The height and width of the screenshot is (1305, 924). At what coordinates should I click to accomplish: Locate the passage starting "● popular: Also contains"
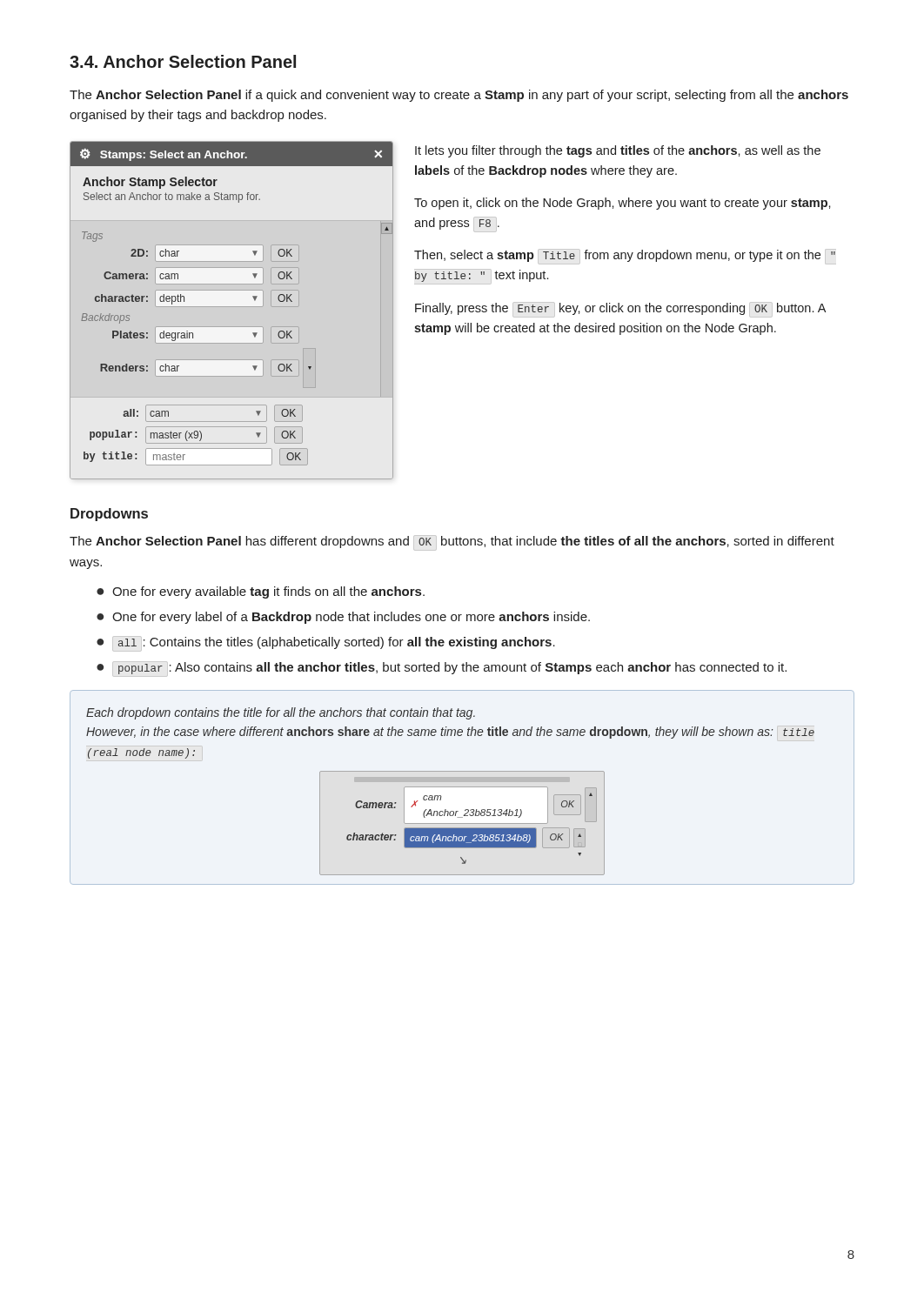442,667
